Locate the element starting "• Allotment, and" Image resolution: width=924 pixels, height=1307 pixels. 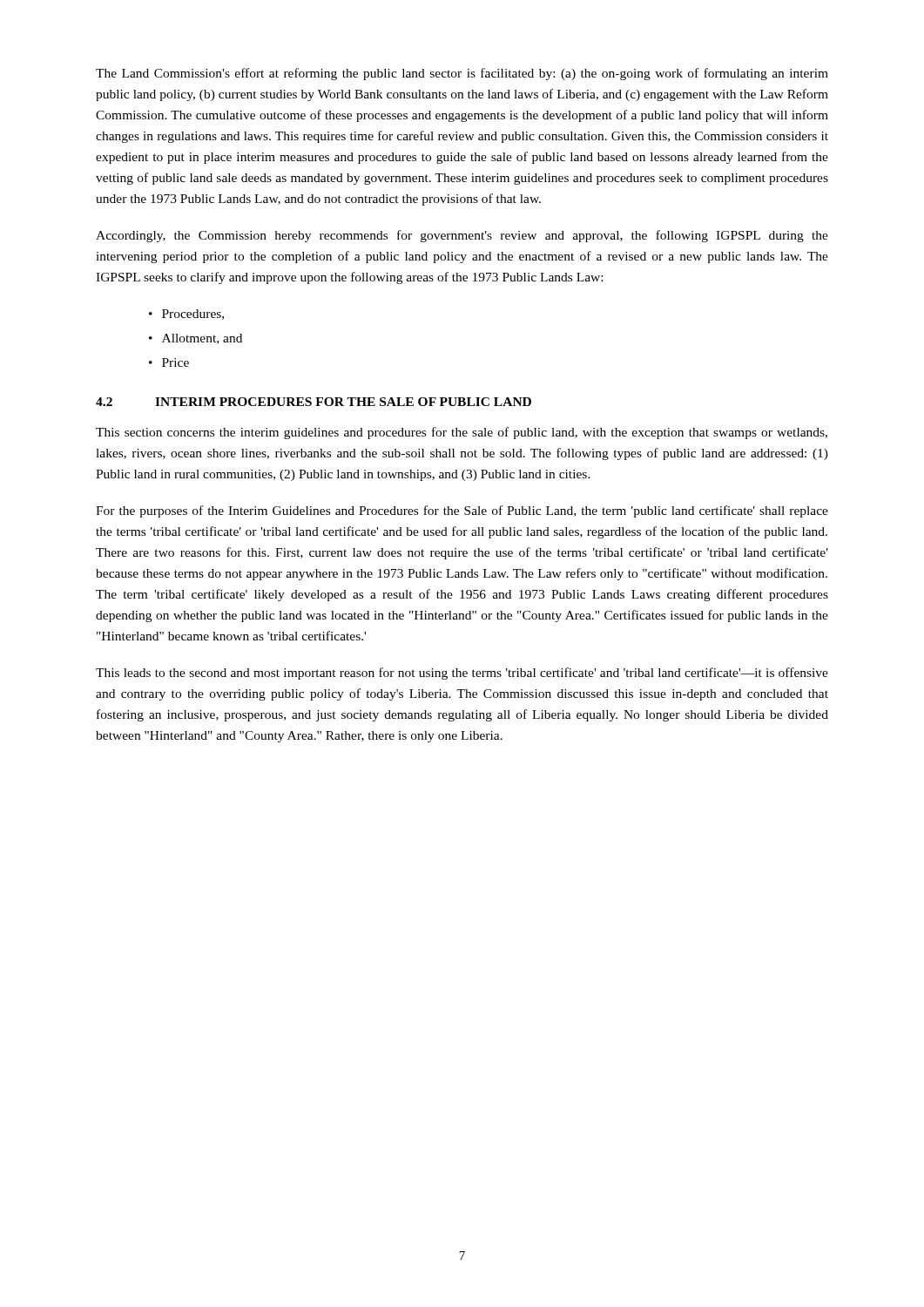[x=195, y=338]
